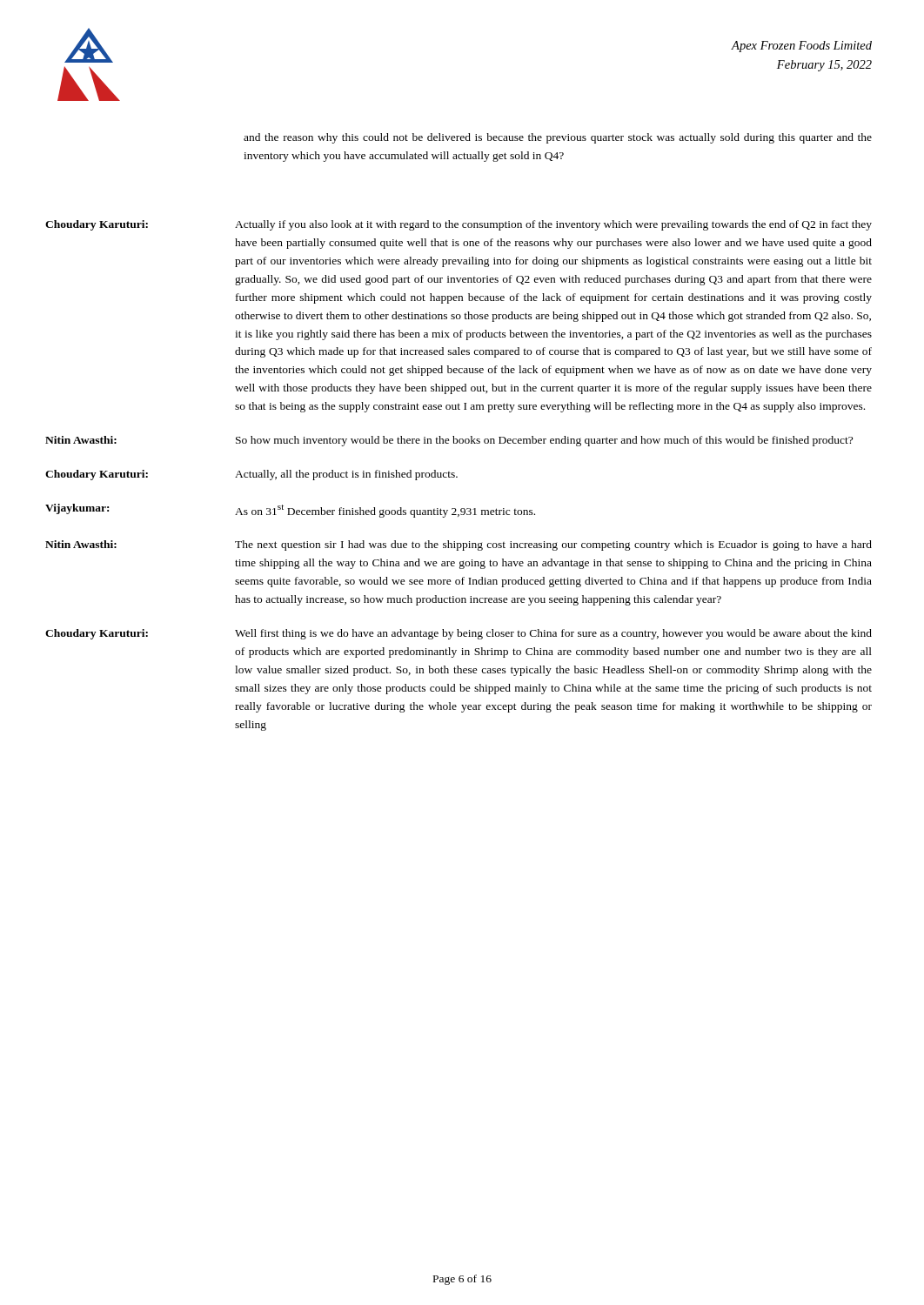Locate the text block that says "Choudary Karuturi: Well first thing is we do"

coord(459,679)
